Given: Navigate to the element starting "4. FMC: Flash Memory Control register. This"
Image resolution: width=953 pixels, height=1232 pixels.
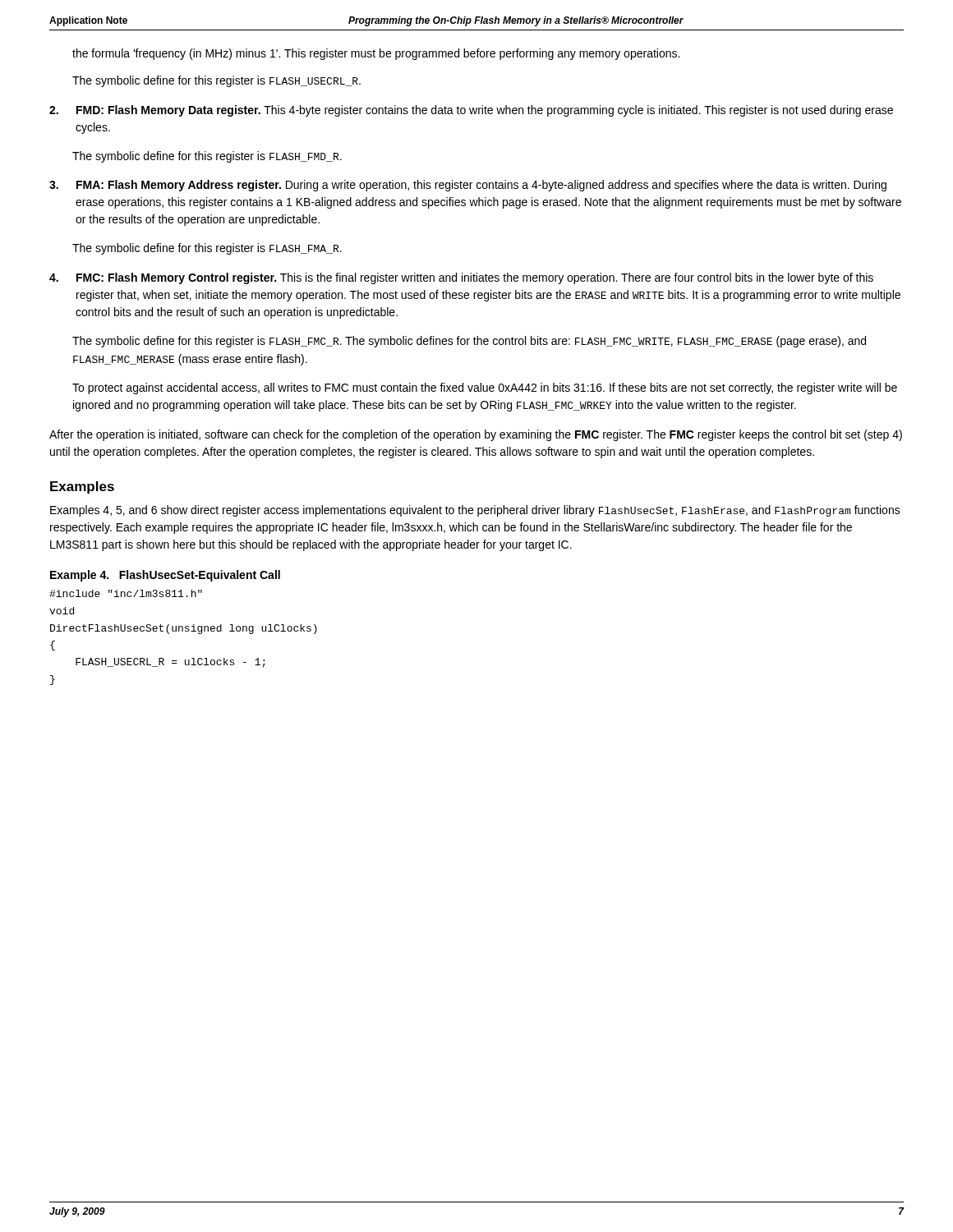Looking at the screenshot, I should 476,295.
